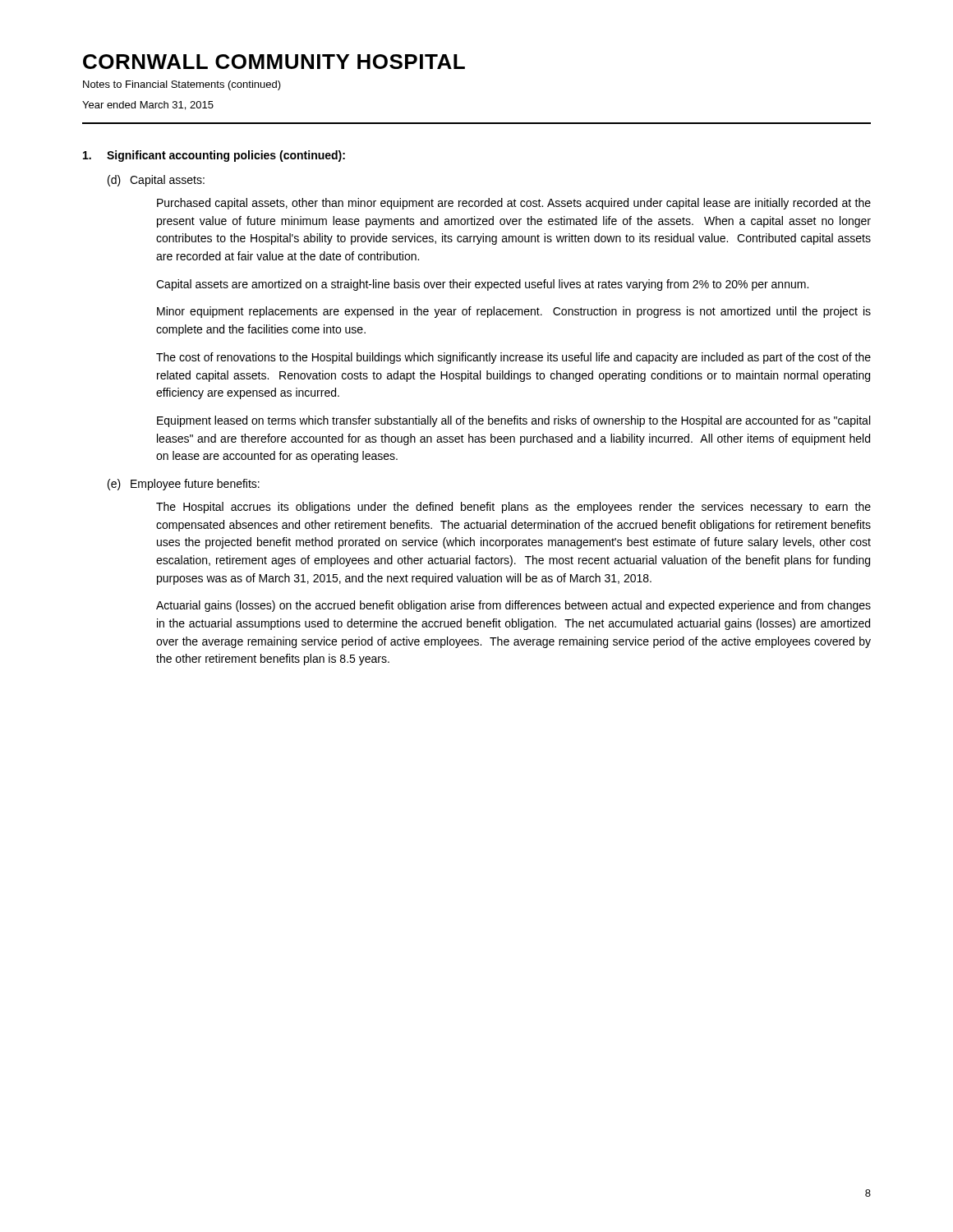Click on the block starting "Minor equipment replacements are expensed in the year"
Screen dimensions: 1232x953
[513, 321]
